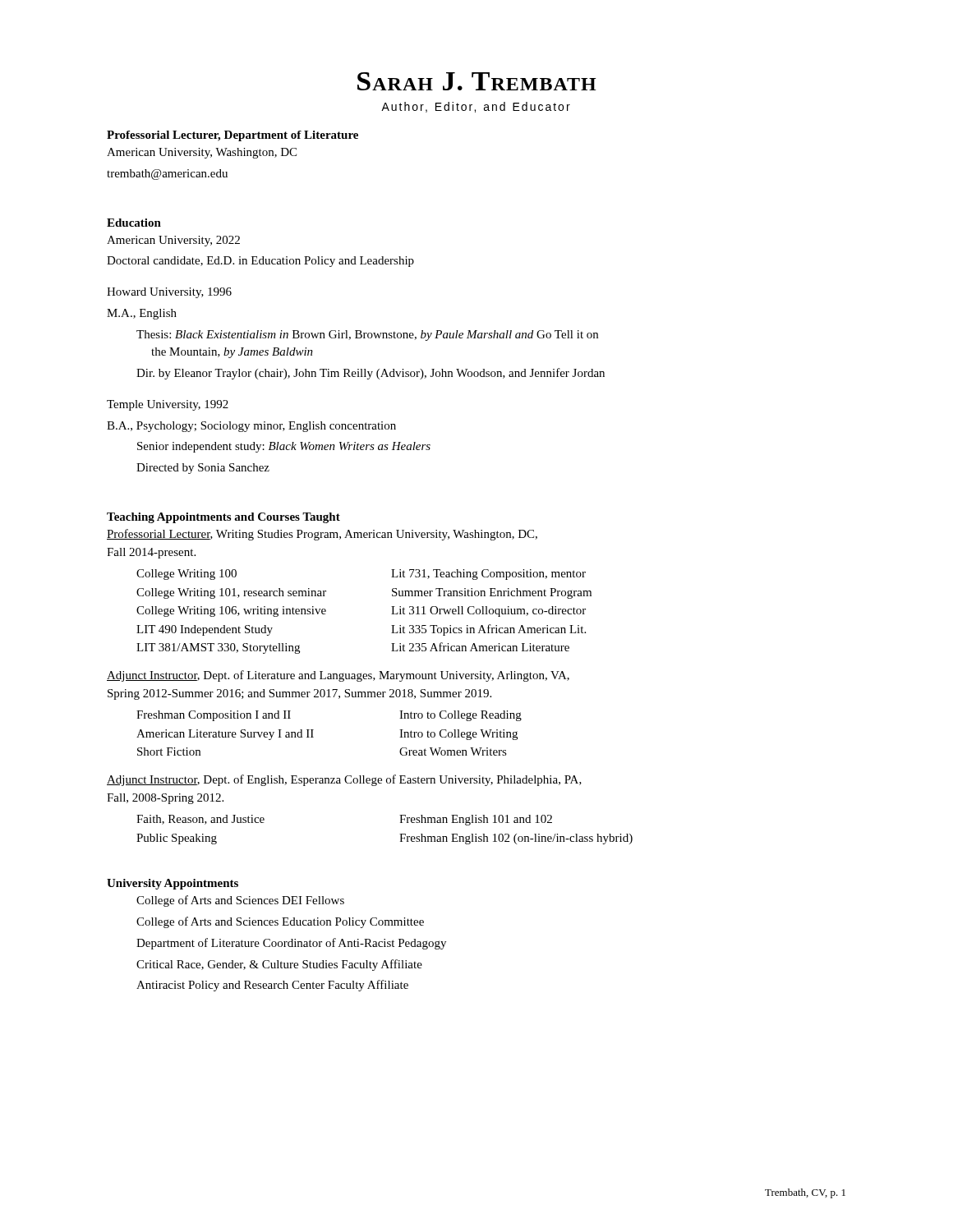Find the text with the text "M.A., English"
Viewport: 953px width, 1232px height.
click(x=142, y=314)
